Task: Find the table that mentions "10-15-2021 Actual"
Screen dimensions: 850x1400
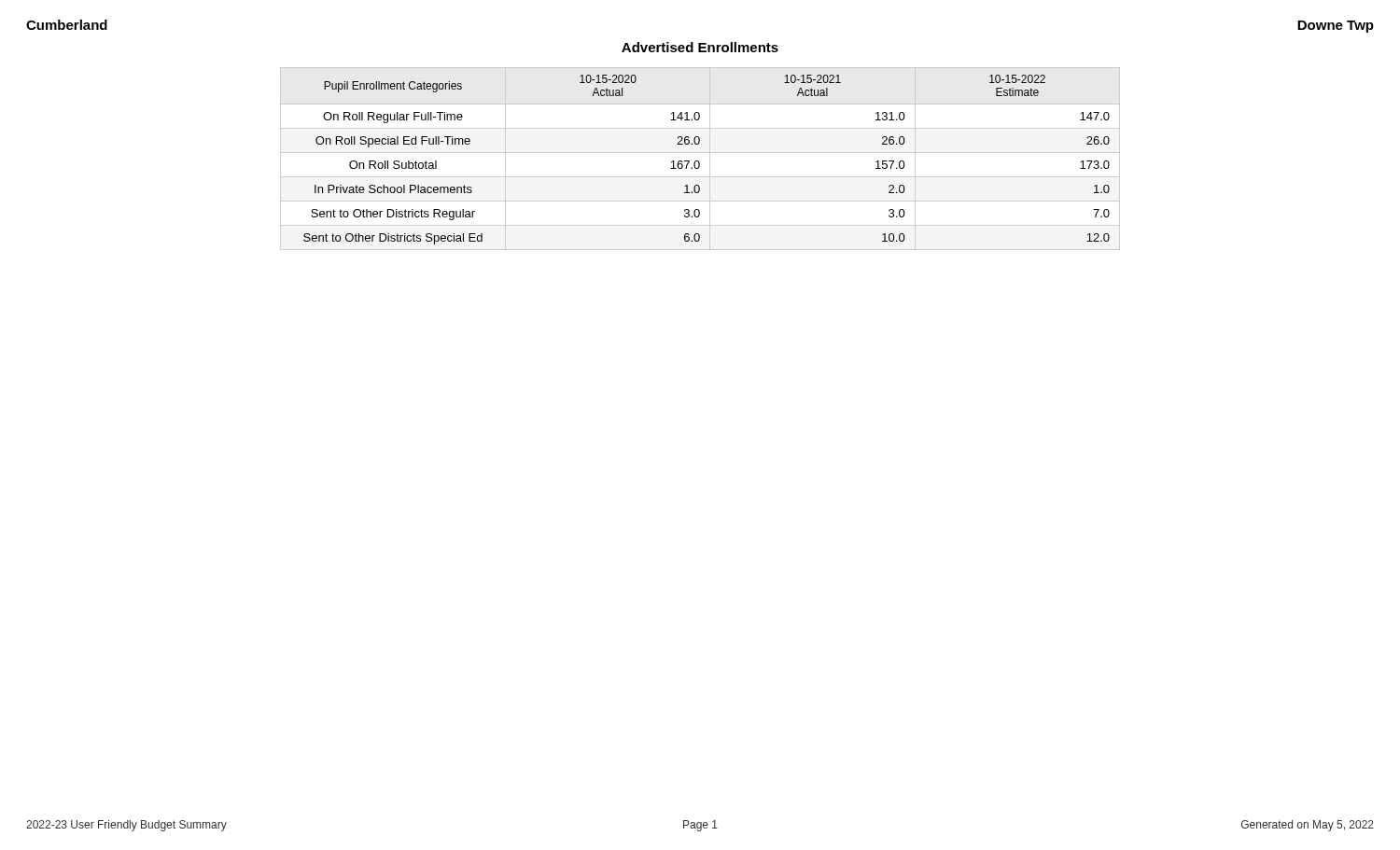Action: click(700, 159)
